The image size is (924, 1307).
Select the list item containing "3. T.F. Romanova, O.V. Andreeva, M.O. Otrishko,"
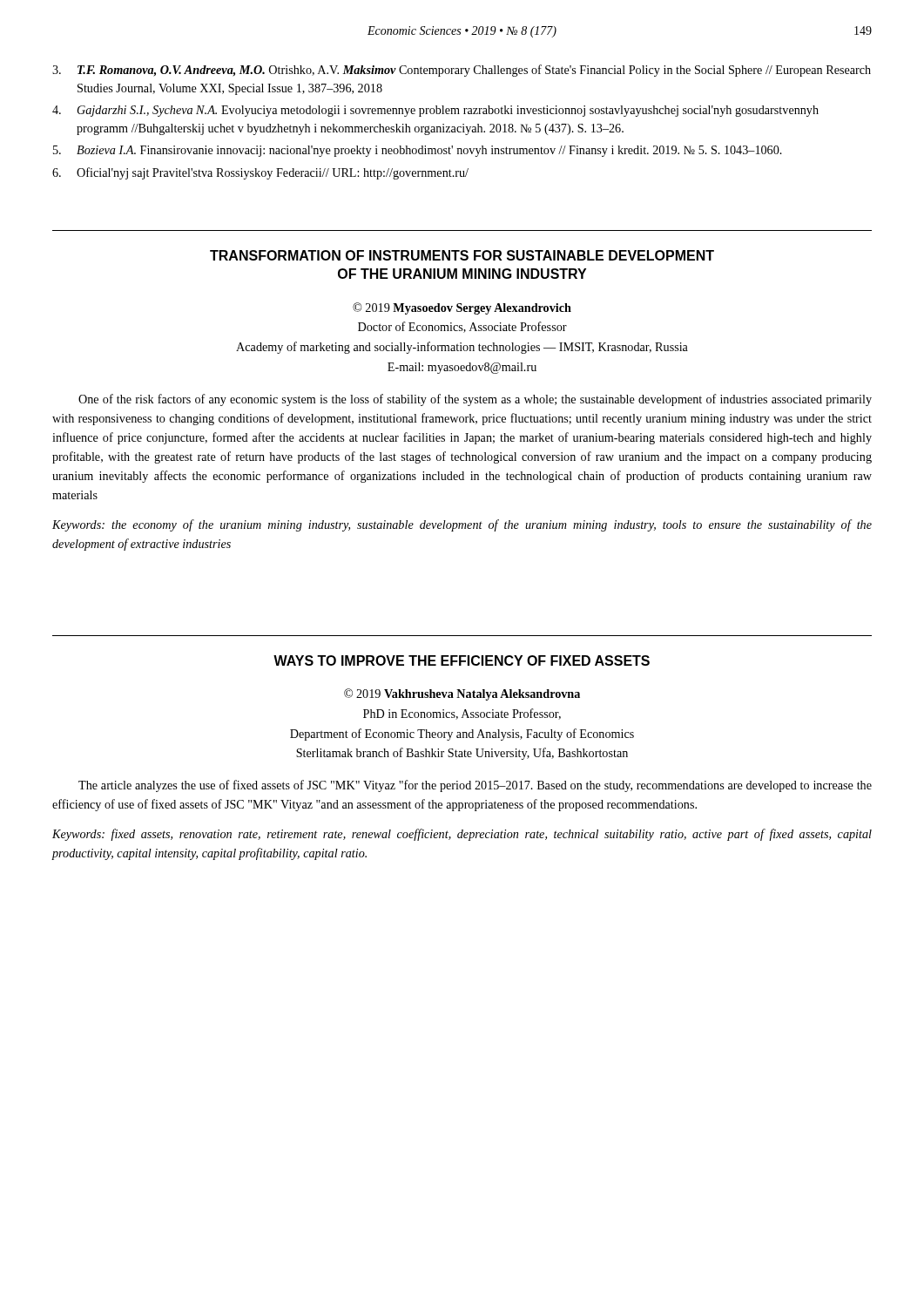pos(462,79)
